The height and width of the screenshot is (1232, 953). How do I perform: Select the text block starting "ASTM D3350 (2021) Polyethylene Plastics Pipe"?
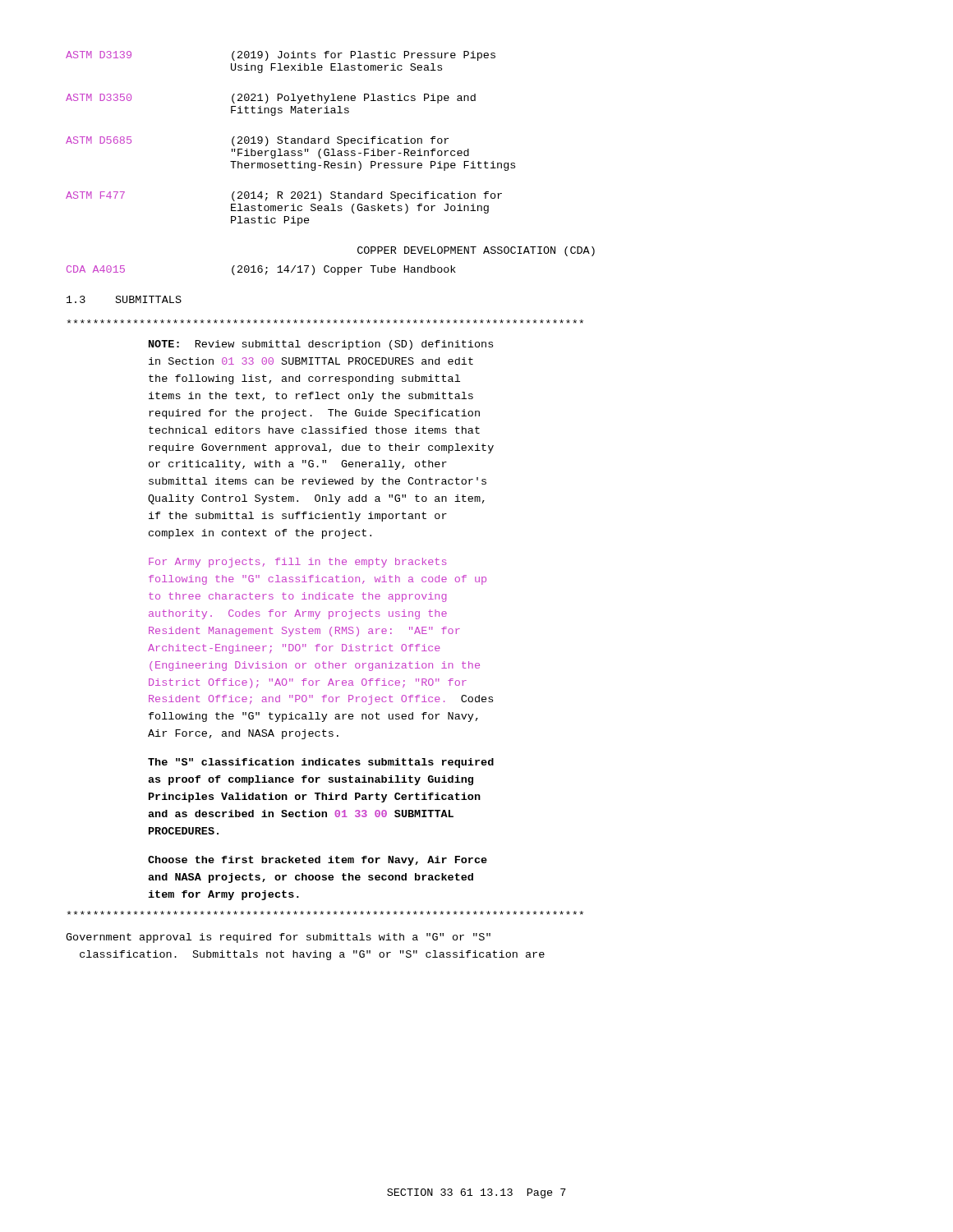pyautogui.click(x=476, y=104)
